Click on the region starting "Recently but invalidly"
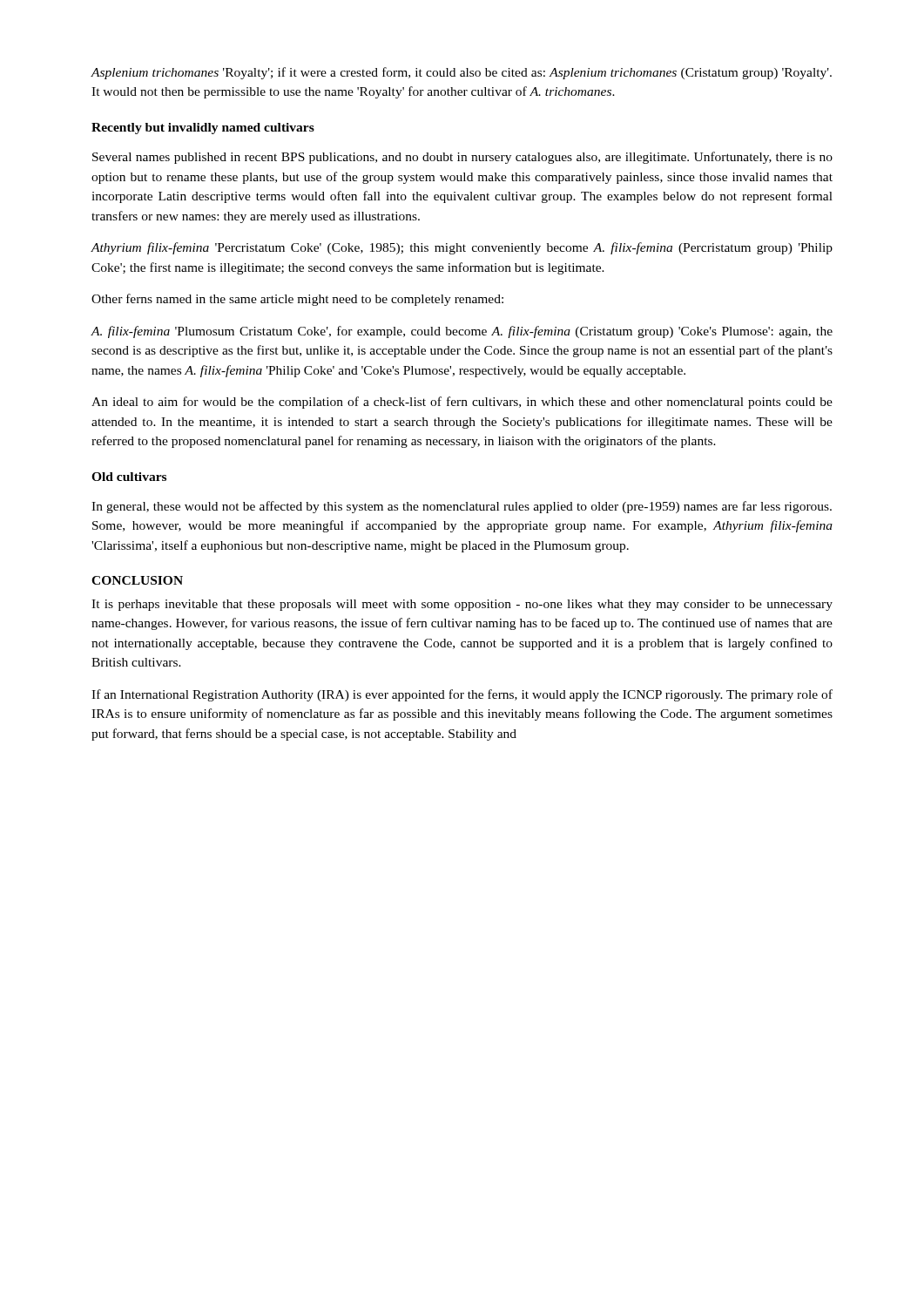The image size is (924, 1307). click(x=203, y=129)
